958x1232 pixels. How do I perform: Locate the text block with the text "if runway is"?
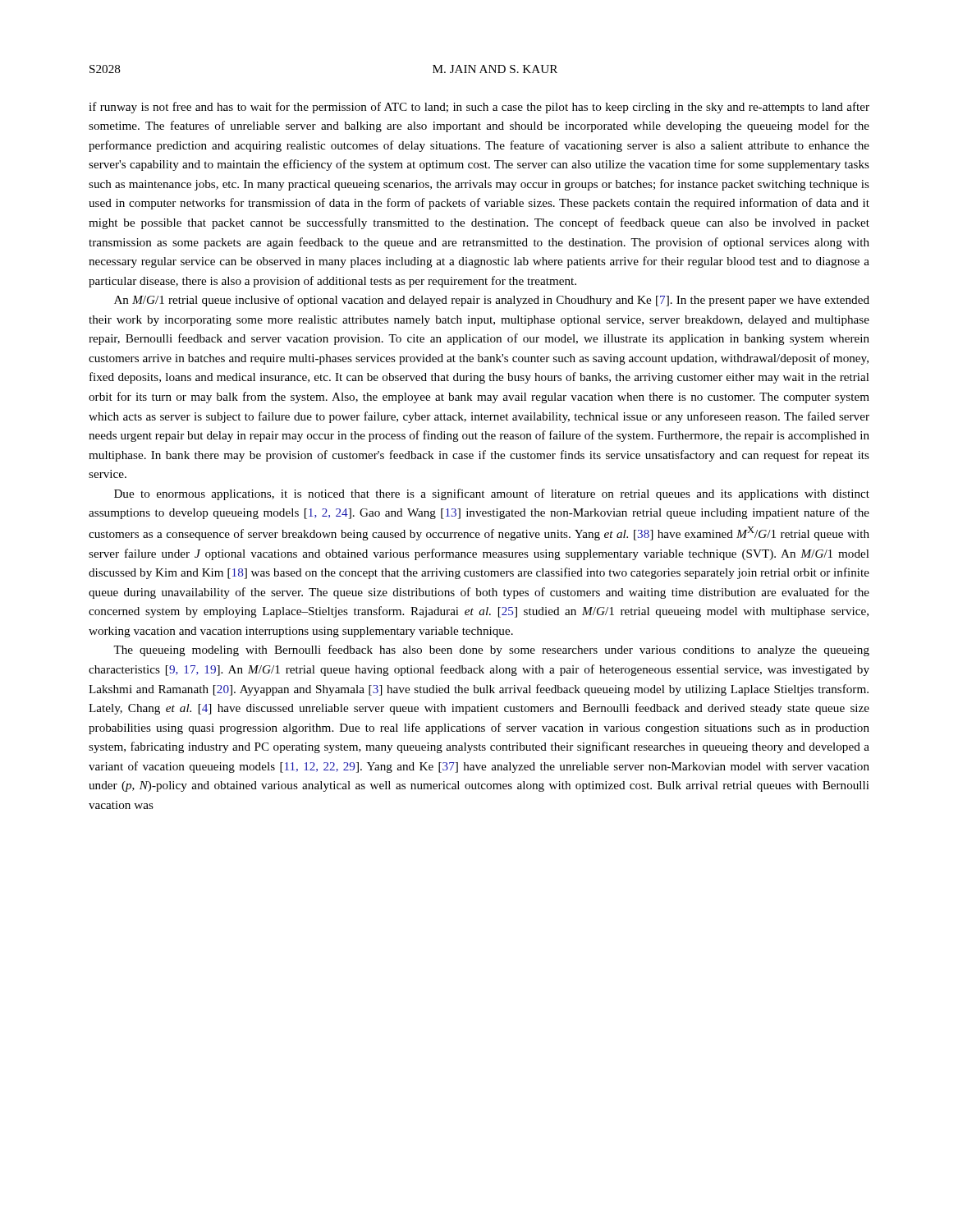[479, 455]
